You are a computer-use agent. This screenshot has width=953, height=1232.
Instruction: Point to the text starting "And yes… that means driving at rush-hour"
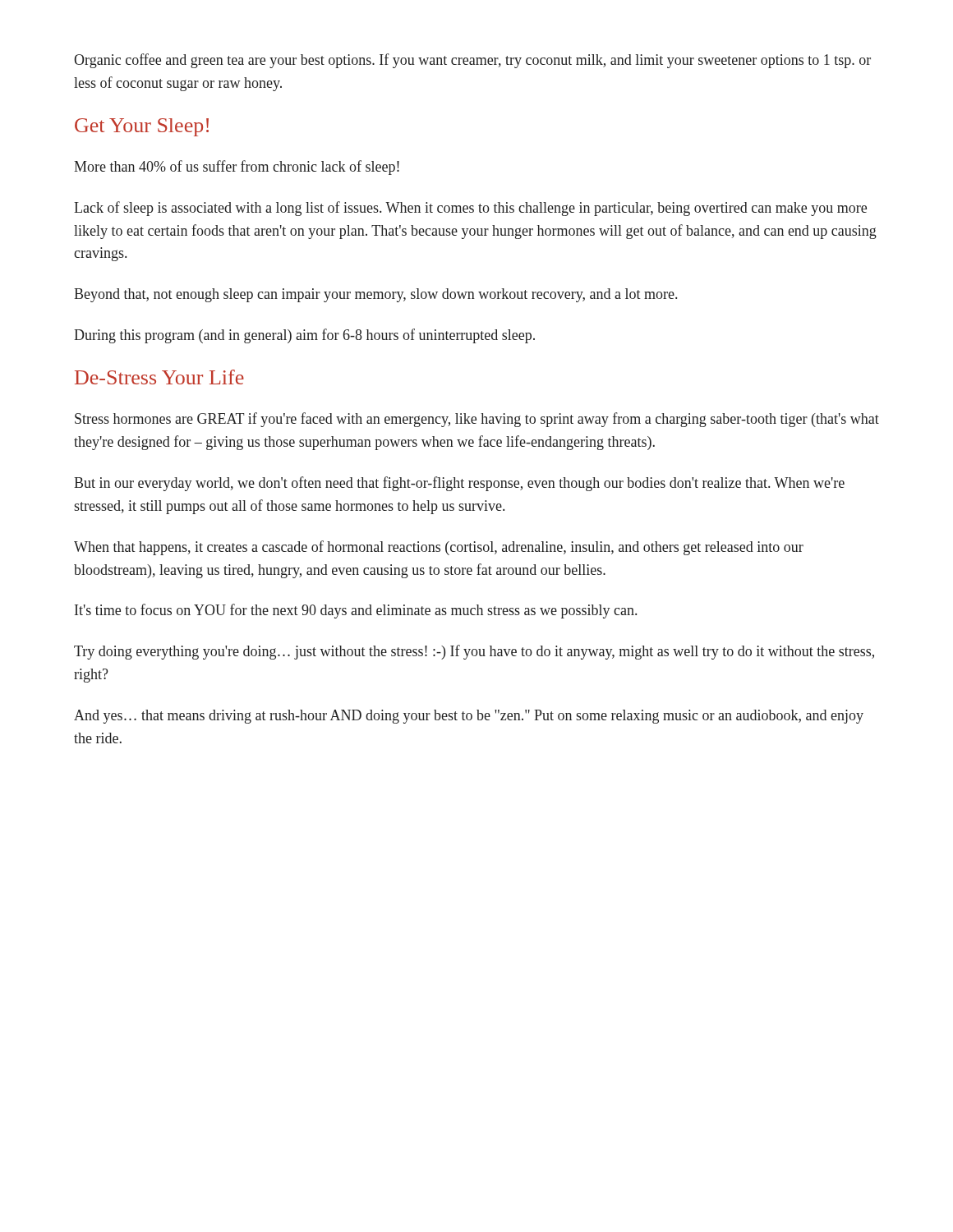[x=469, y=727]
